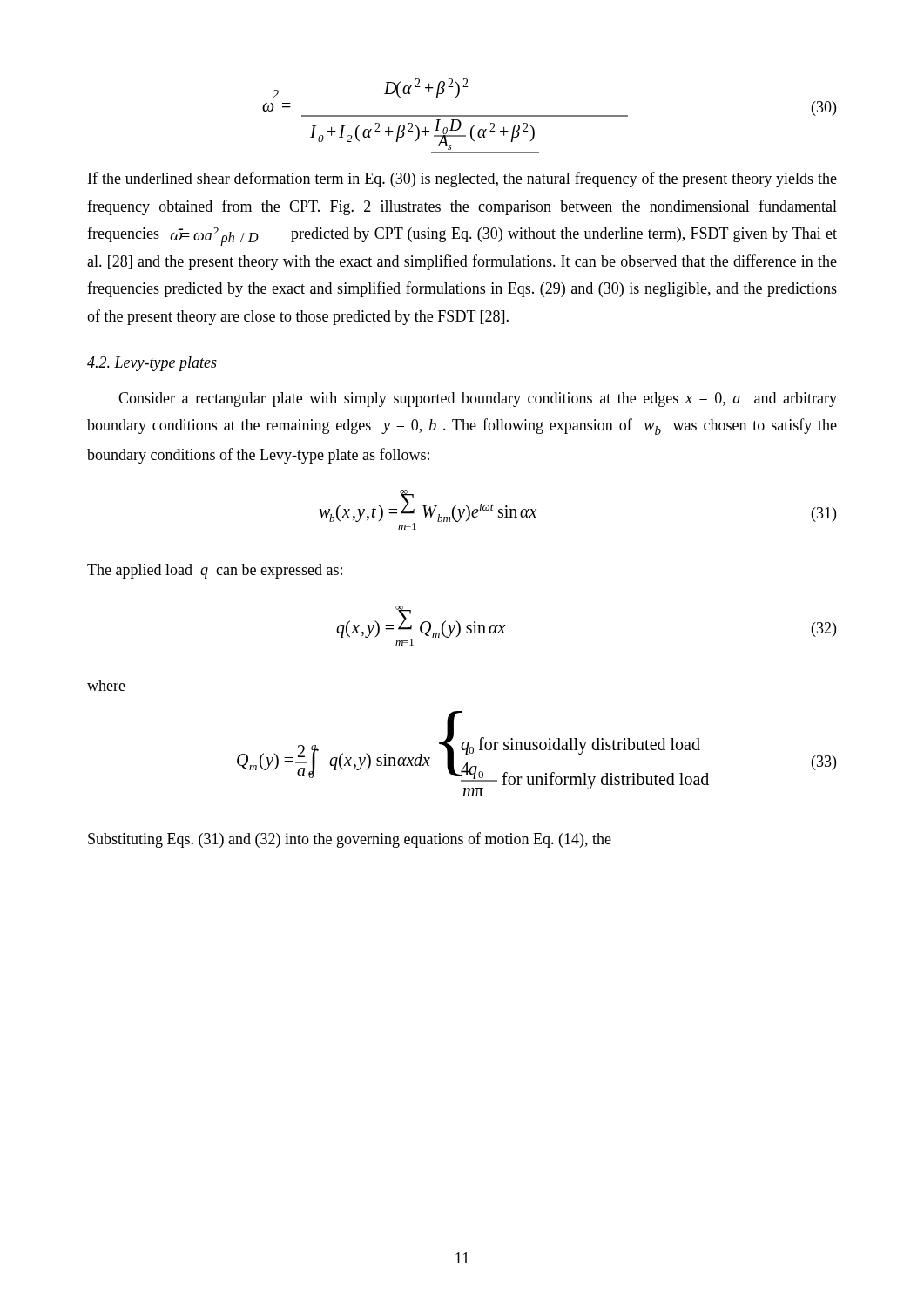The image size is (924, 1307).
Task: Locate the text block containing "The applied load q can be expressed"
Action: (x=215, y=570)
